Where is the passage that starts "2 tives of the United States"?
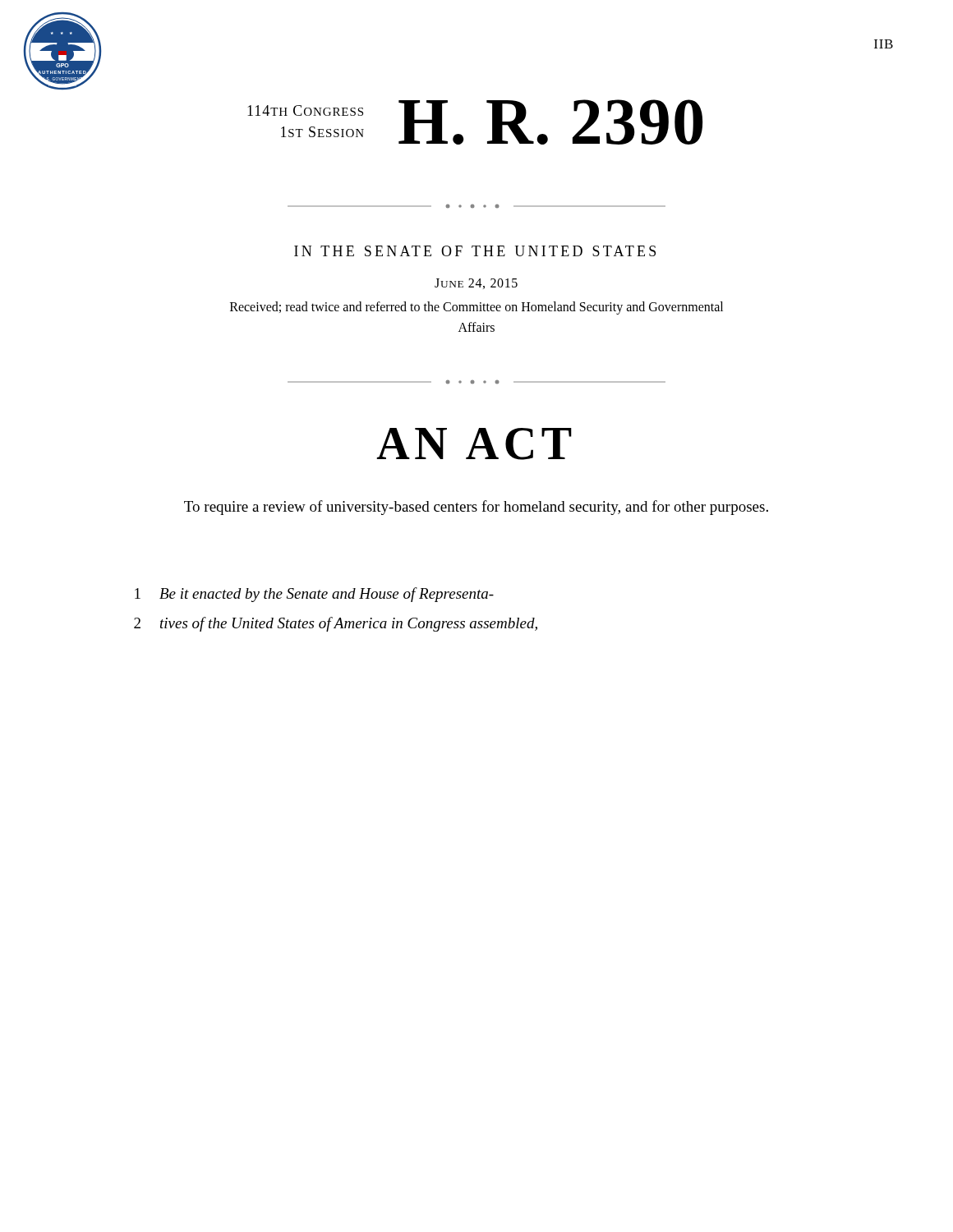Image resolution: width=953 pixels, height=1232 pixels. [318, 624]
